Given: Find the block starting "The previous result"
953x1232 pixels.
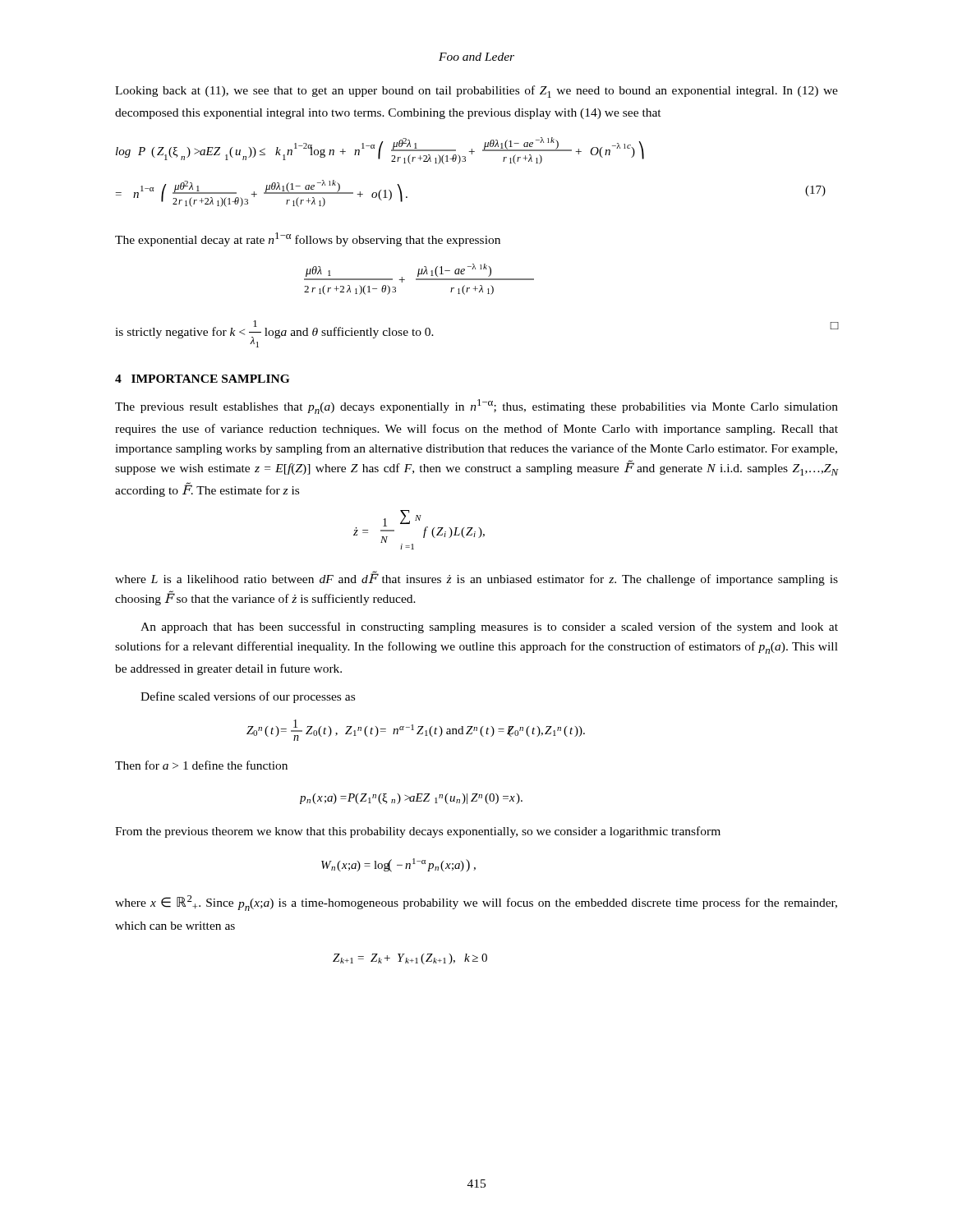Looking at the screenshot, I should [476, 446].
